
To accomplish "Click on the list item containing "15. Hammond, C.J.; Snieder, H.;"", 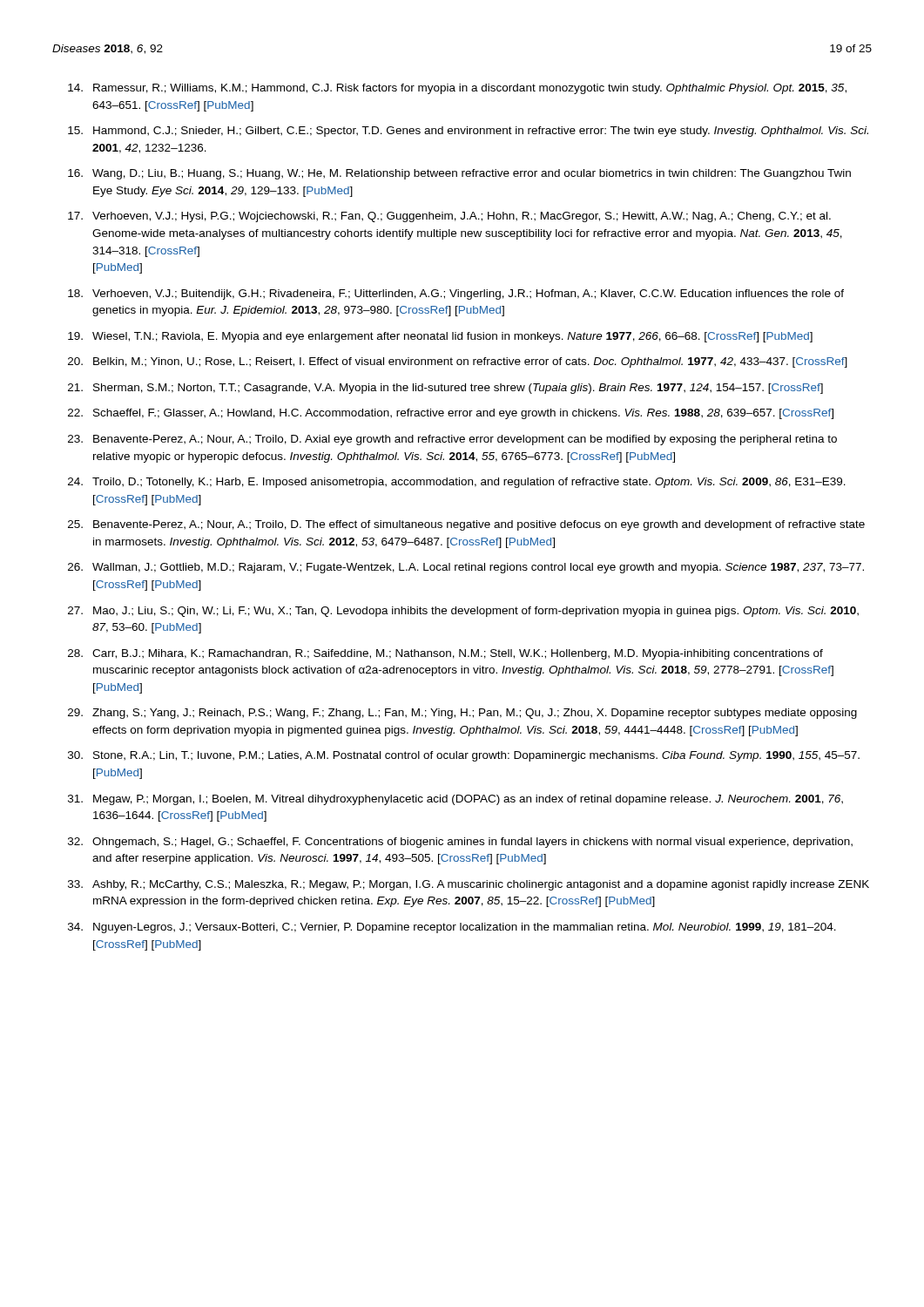I will coord(462,139).
